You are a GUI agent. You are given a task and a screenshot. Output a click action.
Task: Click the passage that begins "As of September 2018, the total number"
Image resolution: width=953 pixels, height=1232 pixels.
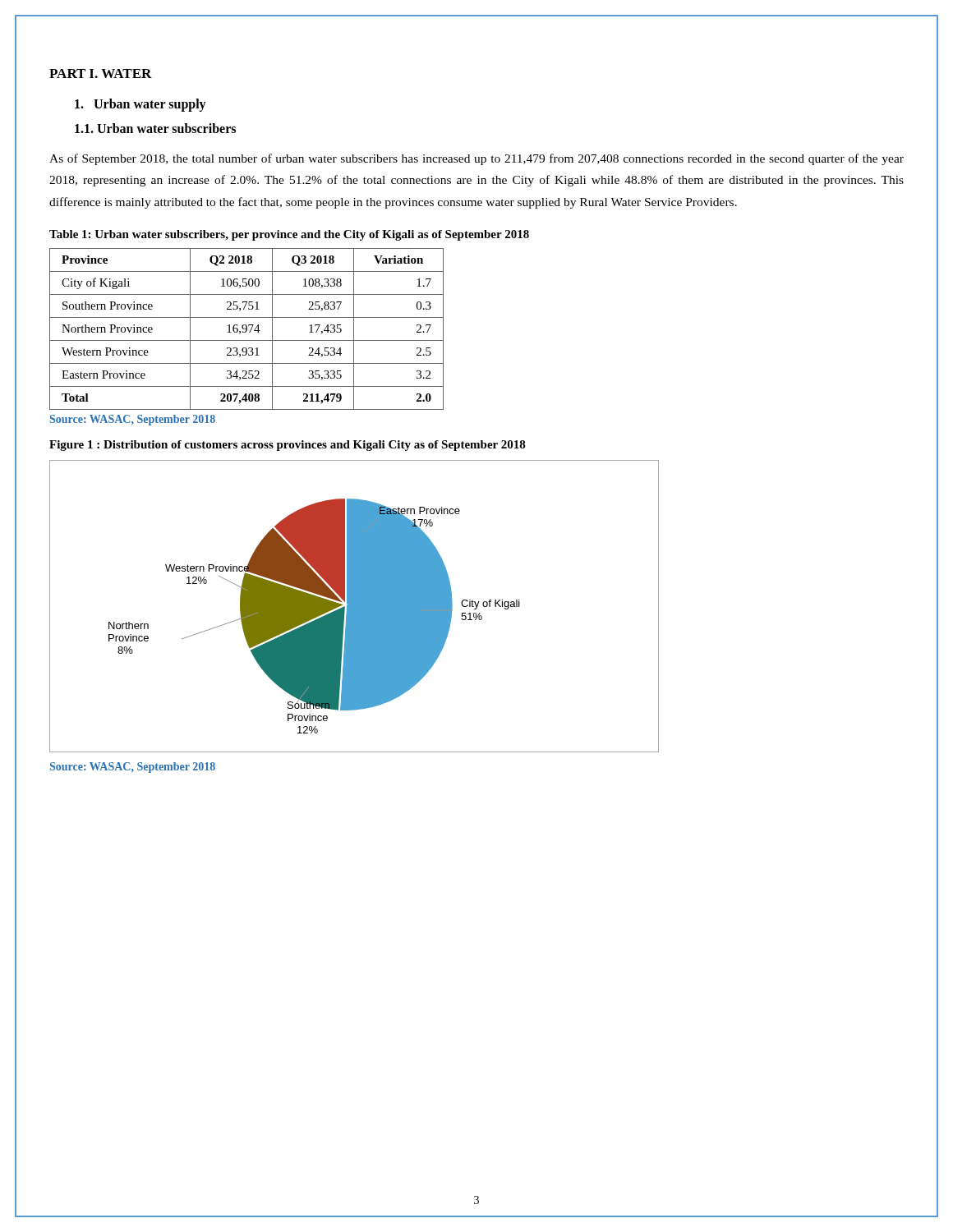coord(476,180)
